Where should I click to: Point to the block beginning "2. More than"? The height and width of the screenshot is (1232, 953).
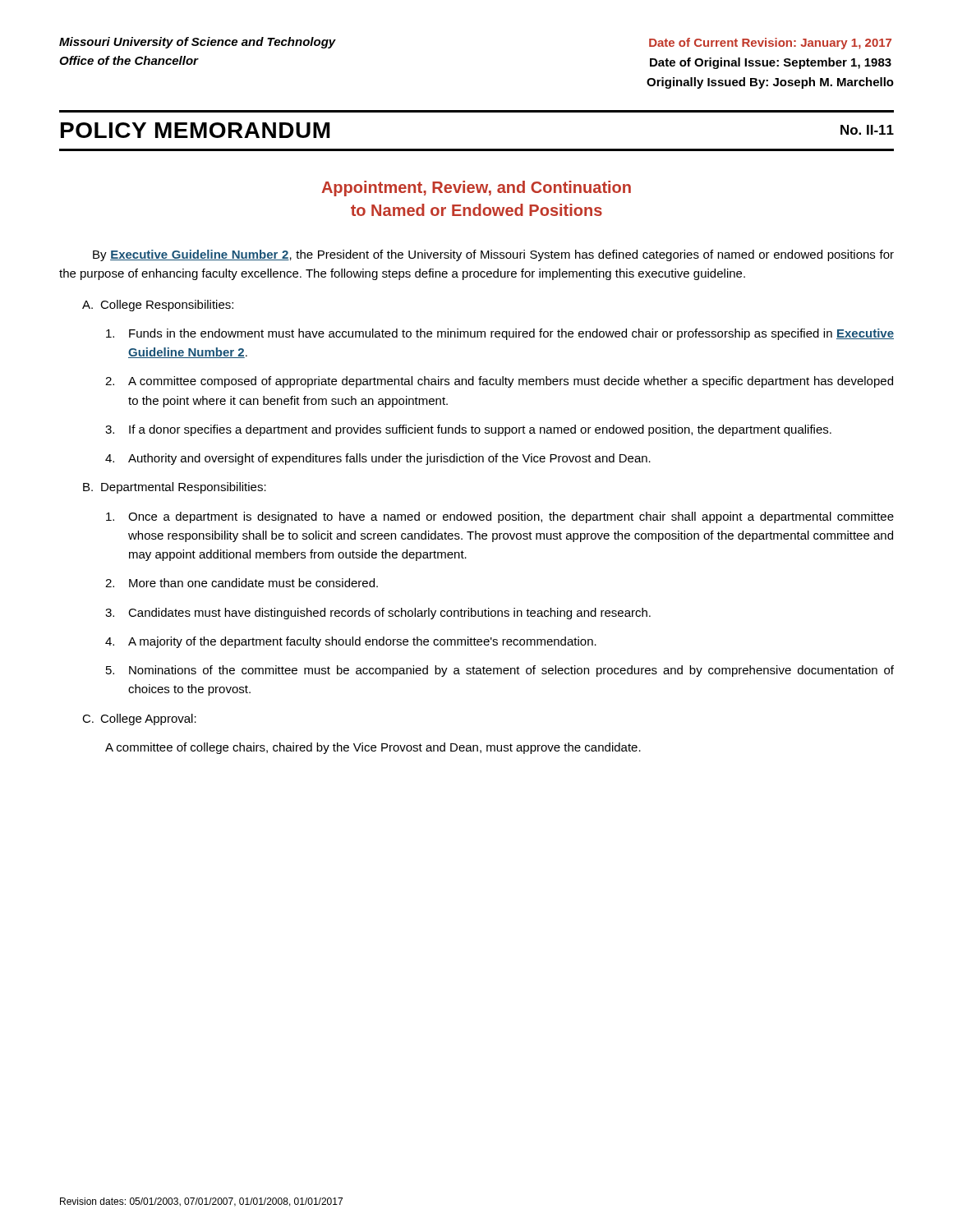242,583
